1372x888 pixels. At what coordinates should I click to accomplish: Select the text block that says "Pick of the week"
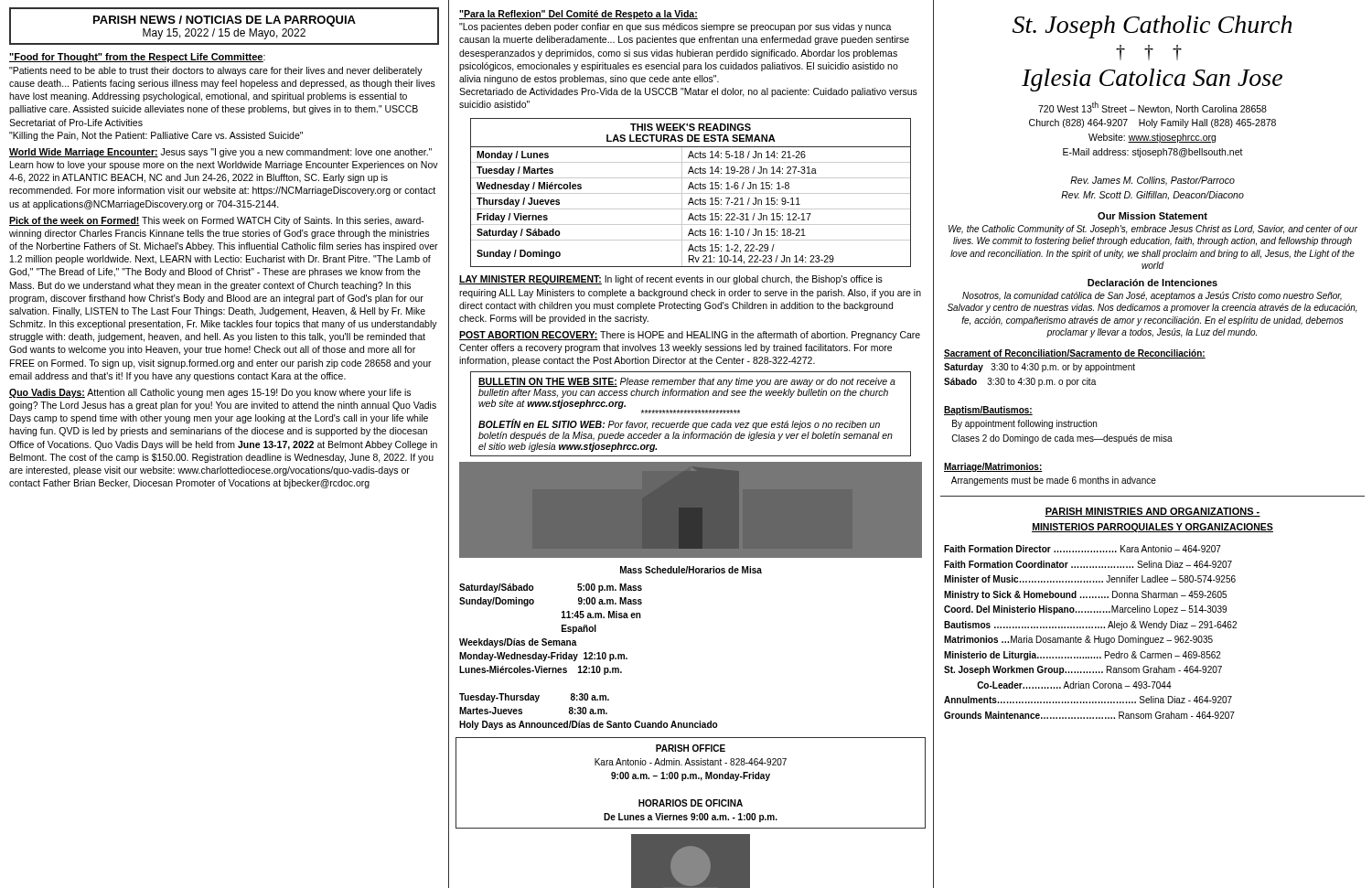point(223,298)
